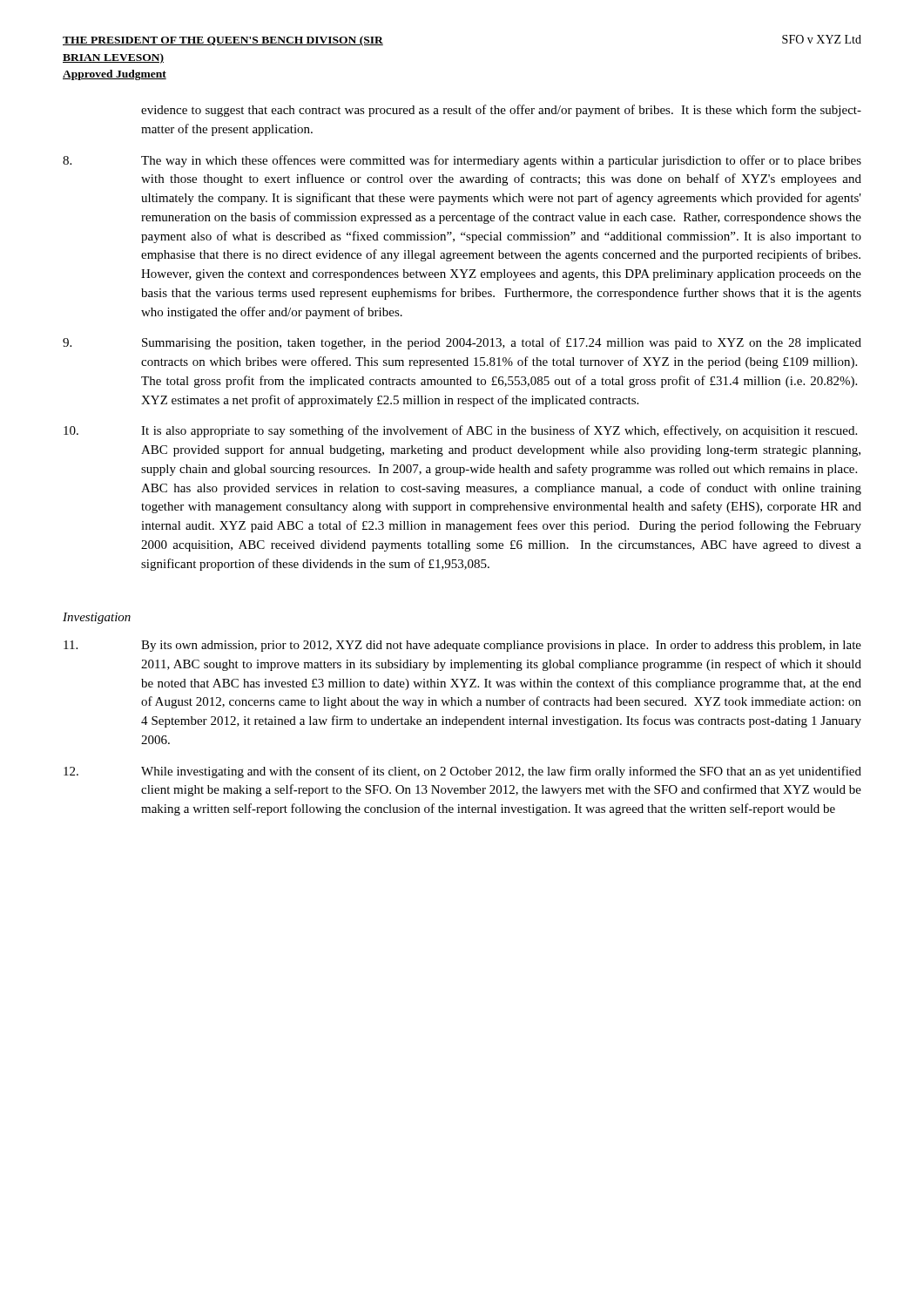Select the list item that reads "9. Summarising the position,"
This screenshot has height=1307, width=924.
462,372
